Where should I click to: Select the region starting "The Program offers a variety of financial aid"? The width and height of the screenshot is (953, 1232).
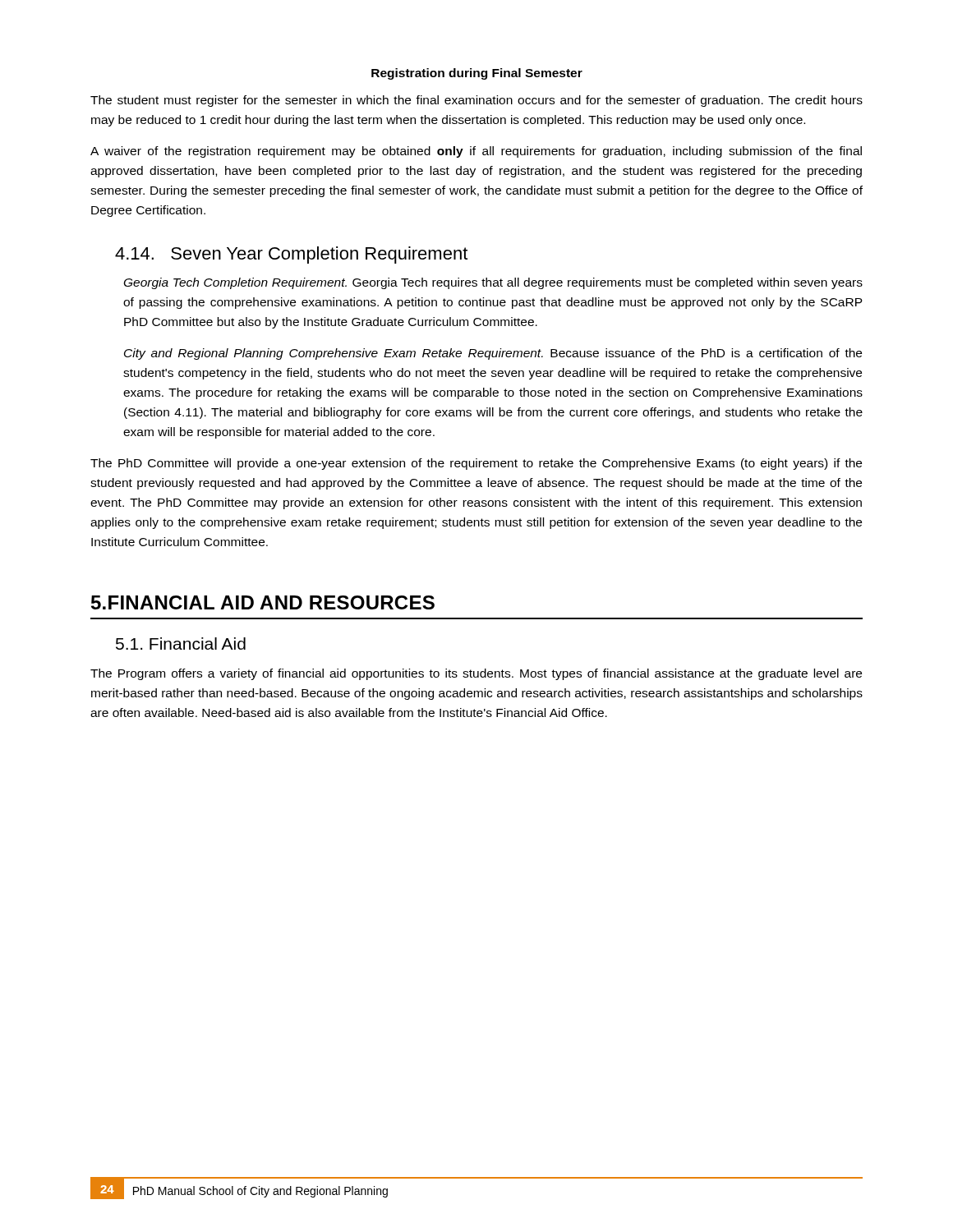476,693
